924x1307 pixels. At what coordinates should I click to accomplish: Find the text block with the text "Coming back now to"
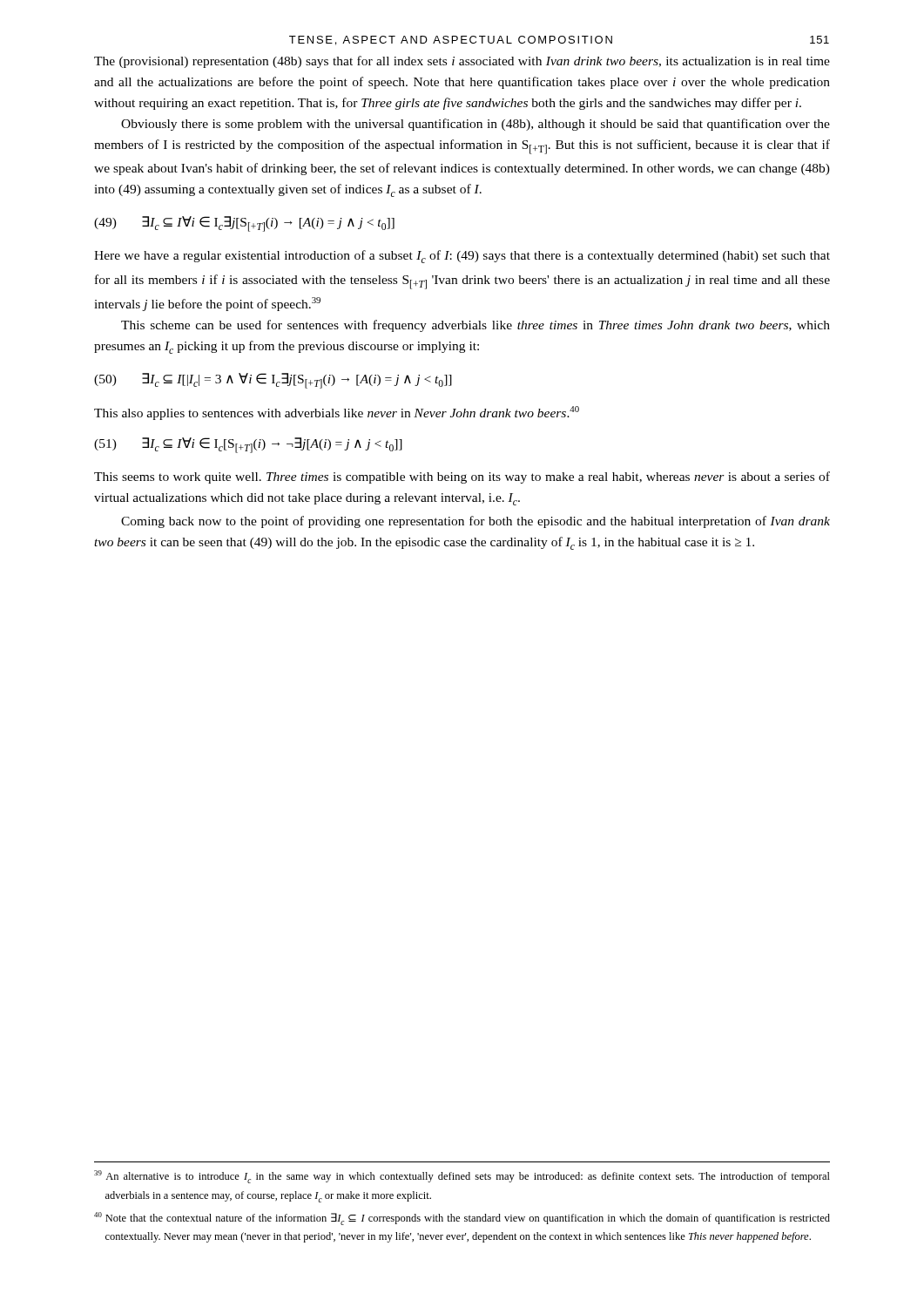point(462,533)
